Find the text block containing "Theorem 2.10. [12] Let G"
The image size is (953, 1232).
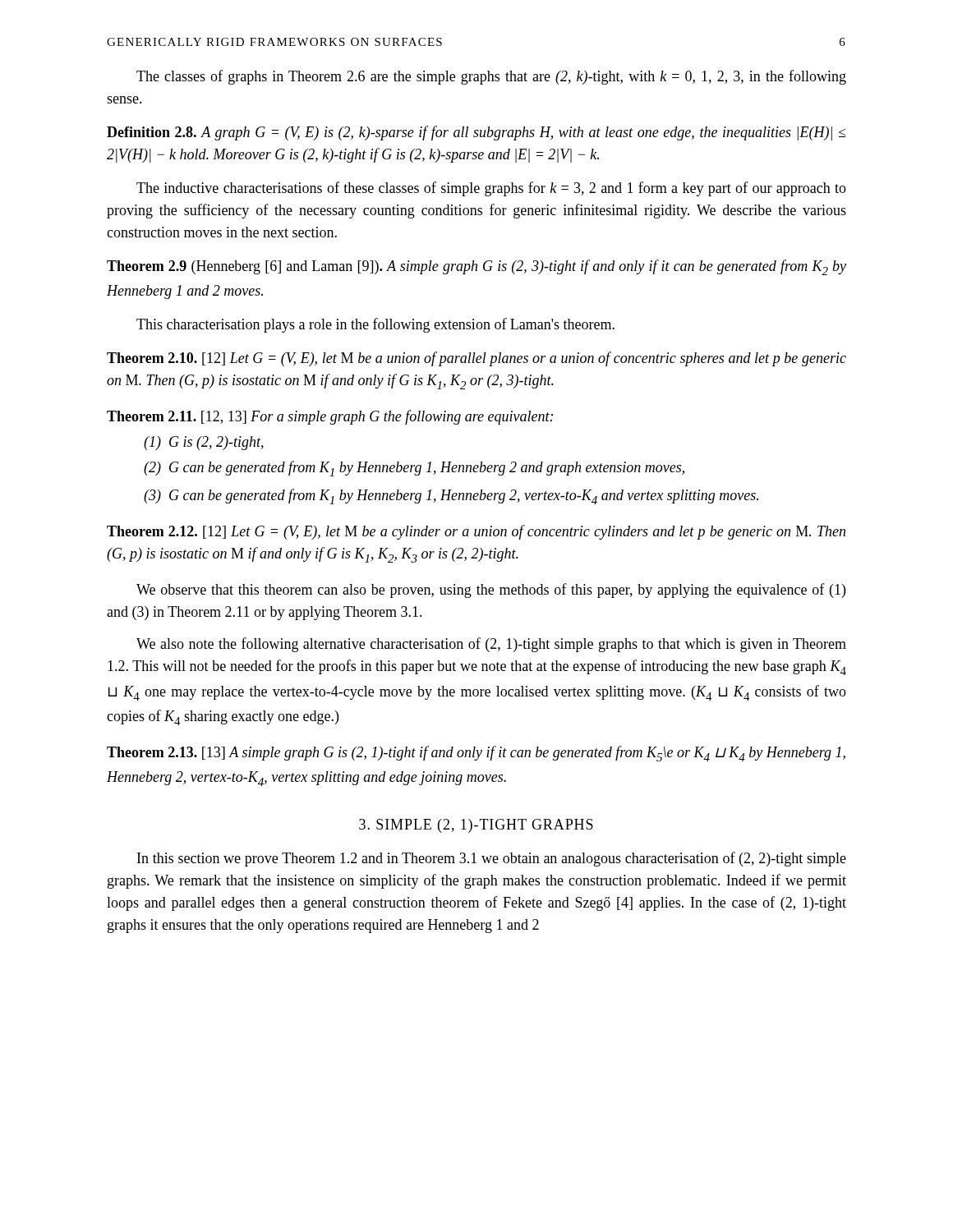(x=476, y=371)
